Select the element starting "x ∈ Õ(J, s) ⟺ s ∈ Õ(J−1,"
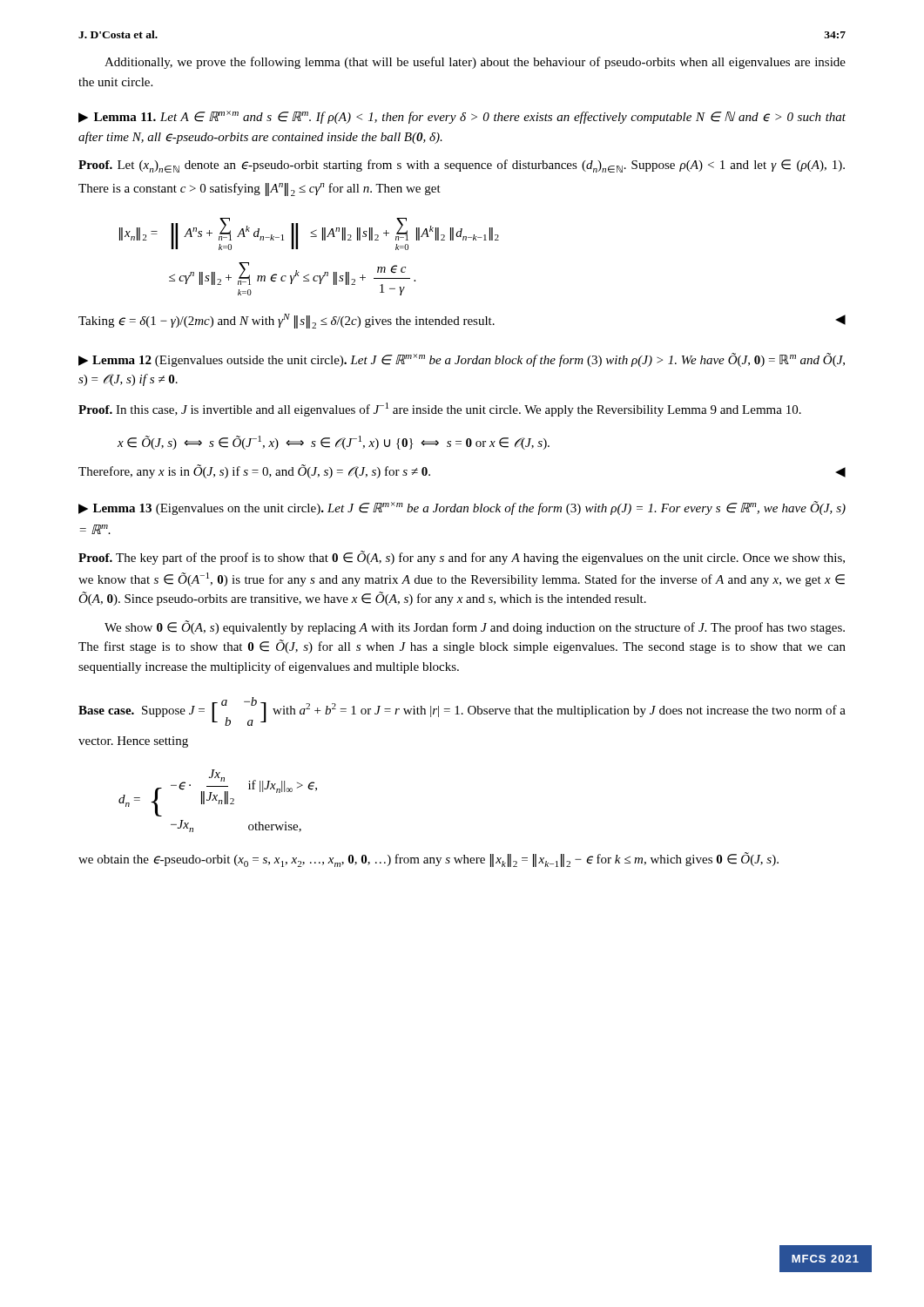 tap(482, 442)
